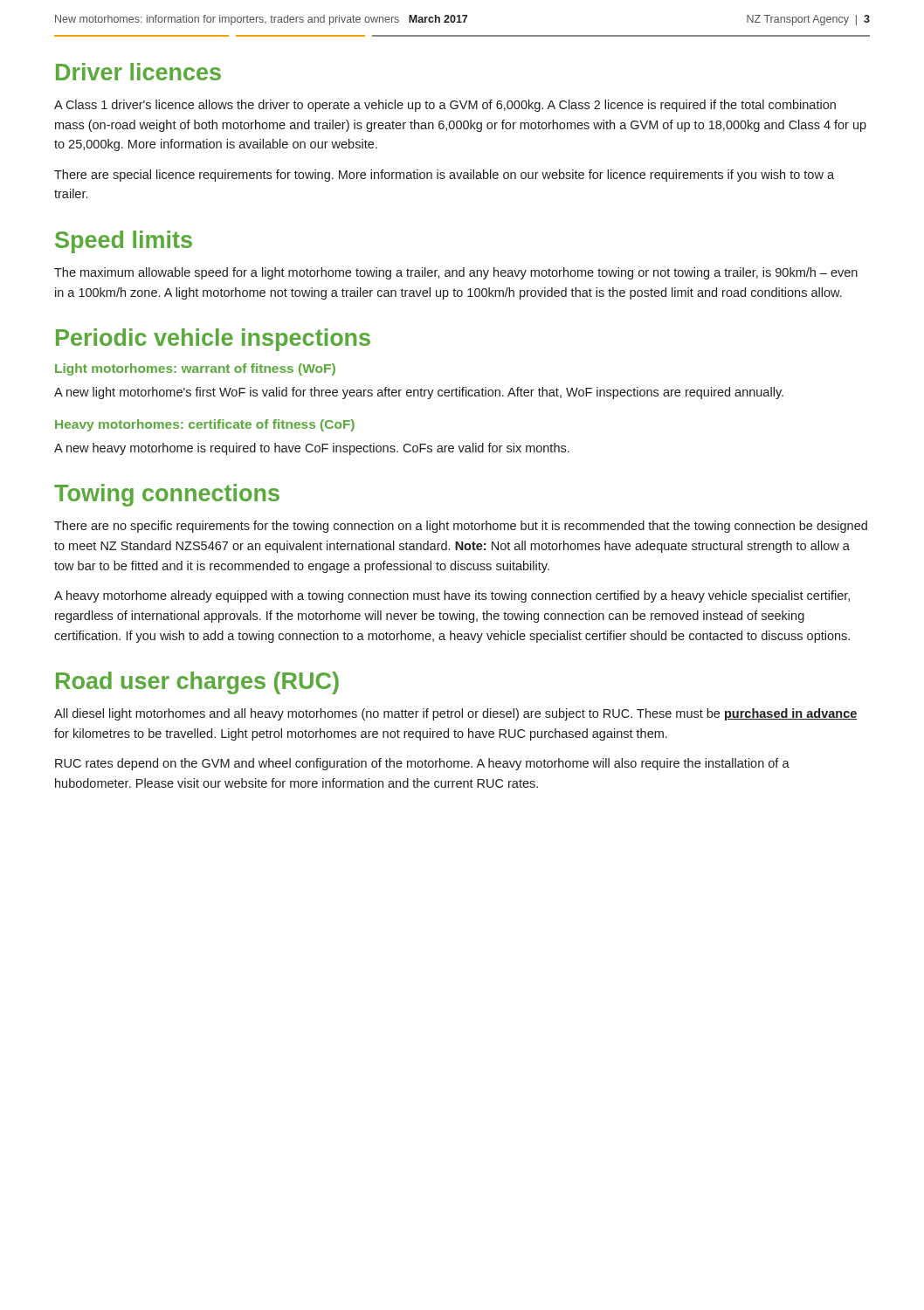
Task: Navigate to the region starting "Road user charges (RUC)"
Action: (x=197, y=681)
